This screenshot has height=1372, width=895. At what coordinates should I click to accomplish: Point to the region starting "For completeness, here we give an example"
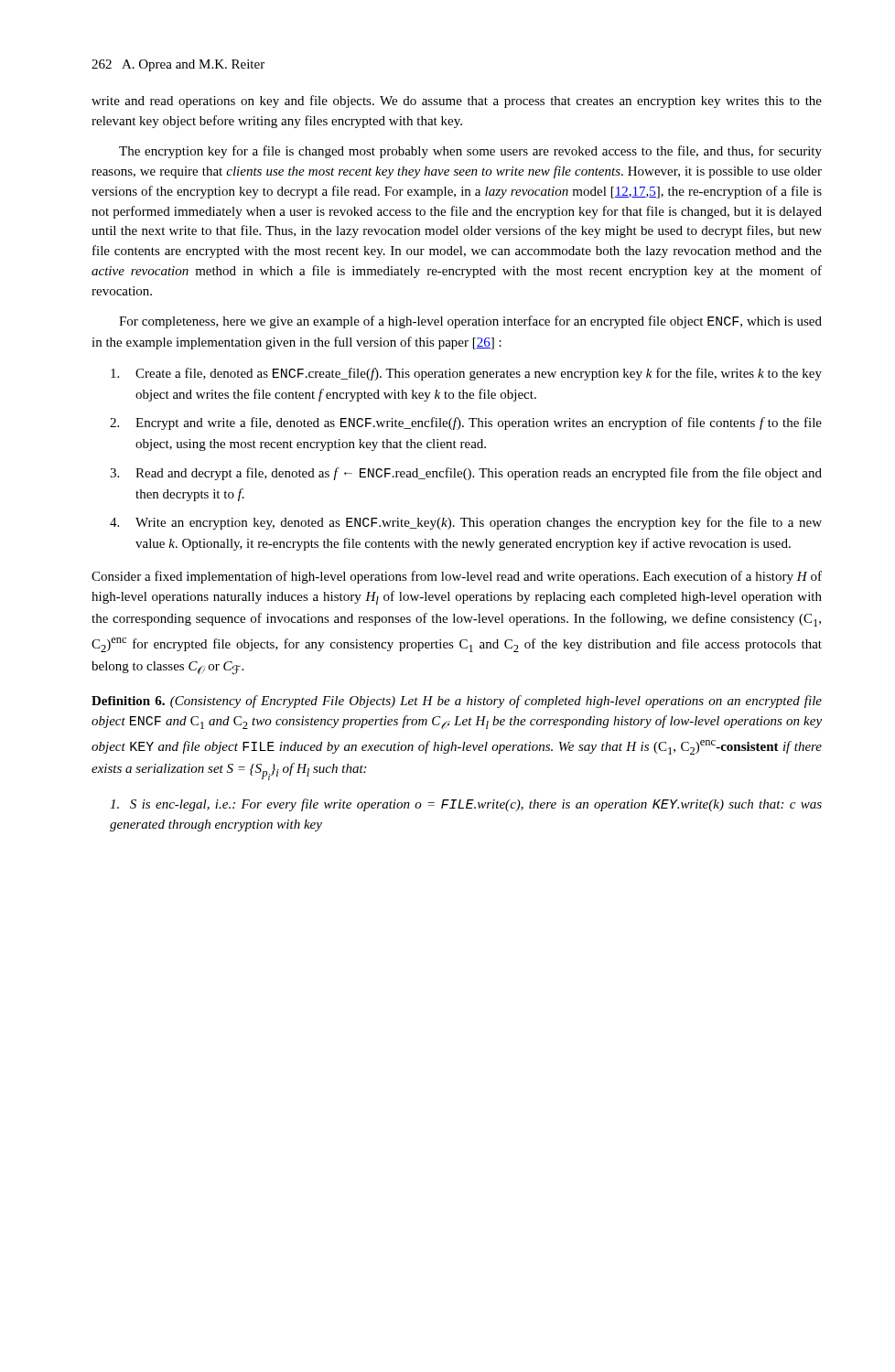tap(457, 333)
